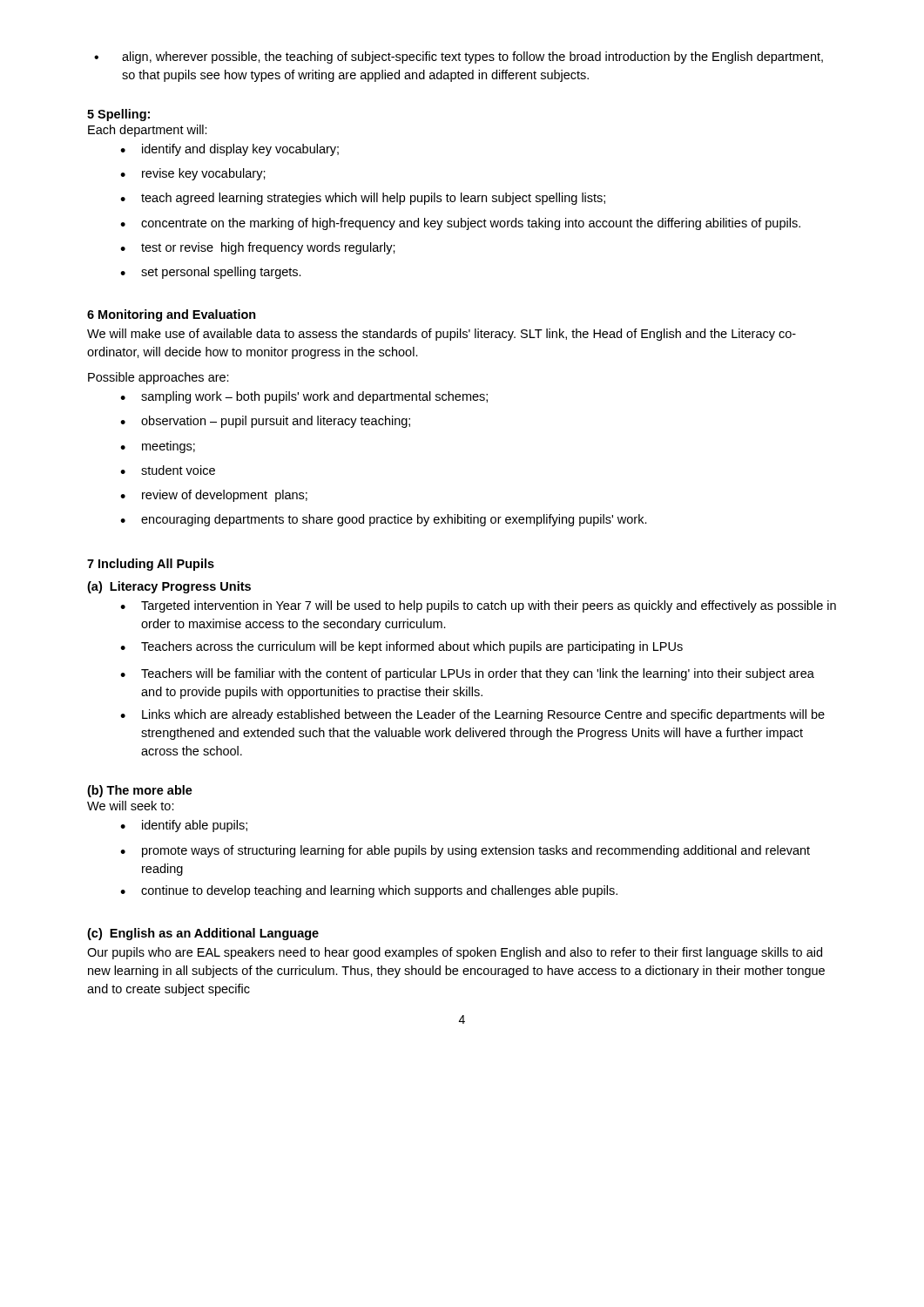This screenshot has height=1307, width=924.
Task: Where does it say "7 Including All Pupils"?
Action: click(x=151, y=564)
